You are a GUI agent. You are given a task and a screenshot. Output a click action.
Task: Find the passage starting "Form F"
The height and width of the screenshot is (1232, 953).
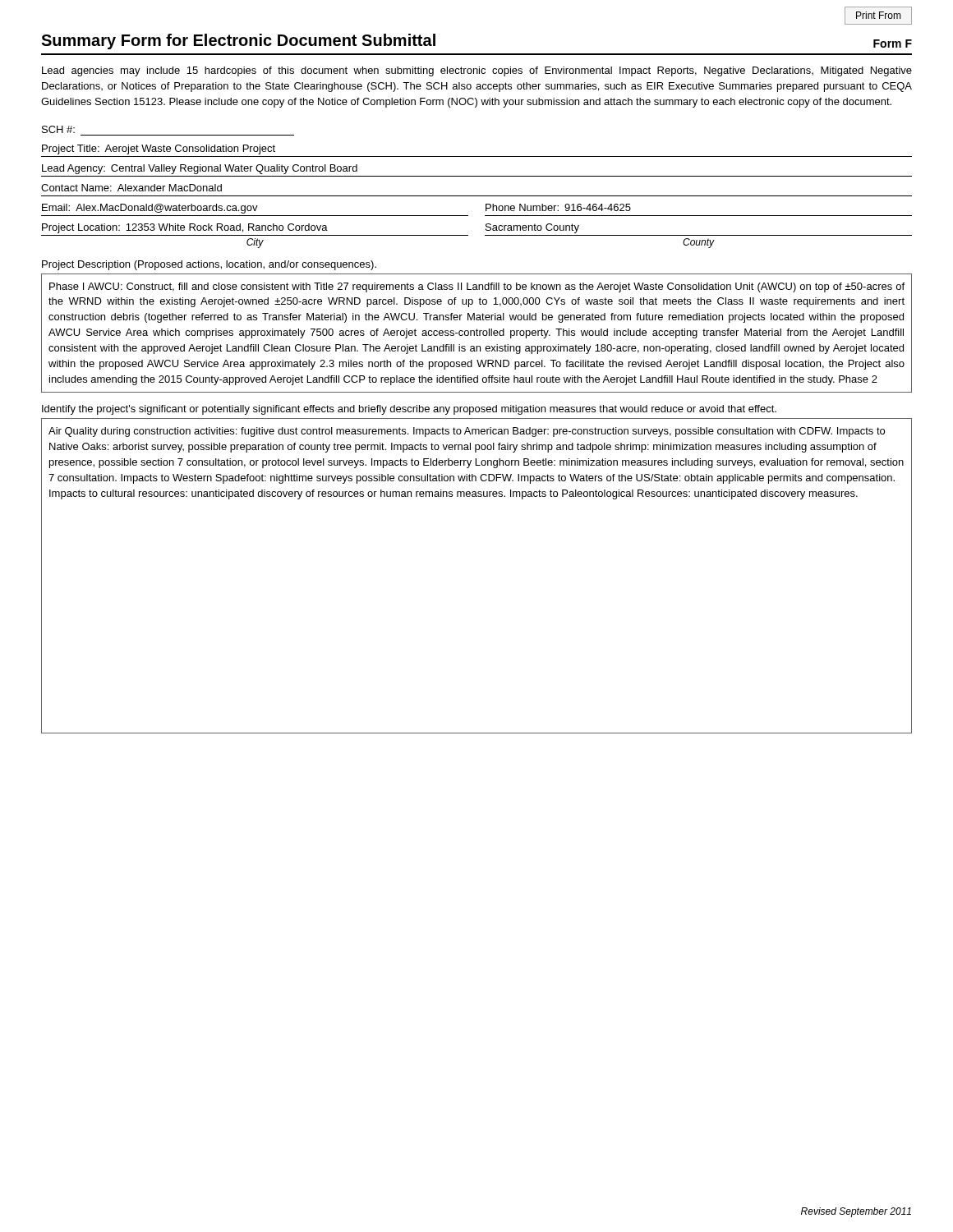pyautogui.click(x=892, y=44)
